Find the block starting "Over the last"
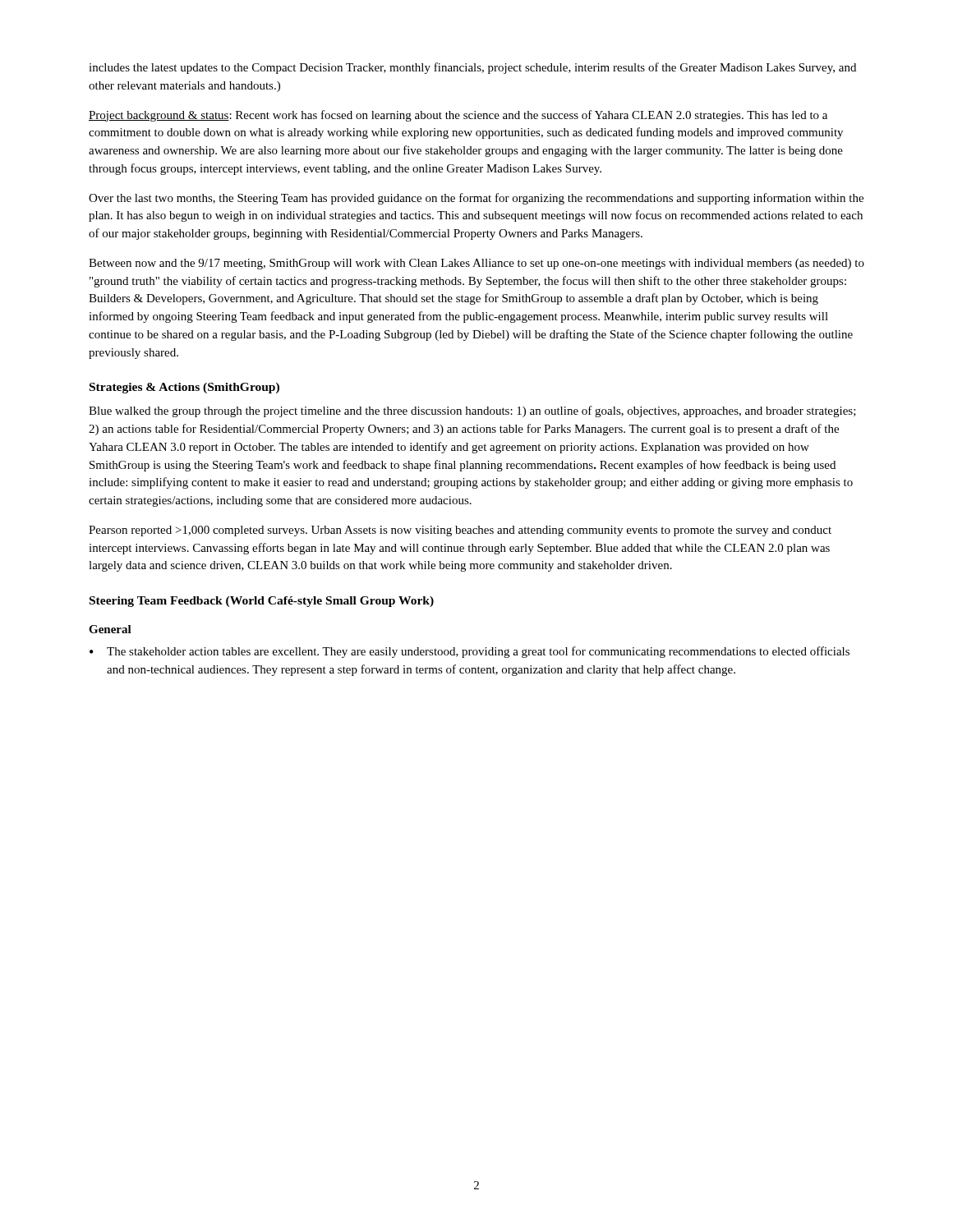Viewport: 953px width, 1232px height. click(476, 215)
